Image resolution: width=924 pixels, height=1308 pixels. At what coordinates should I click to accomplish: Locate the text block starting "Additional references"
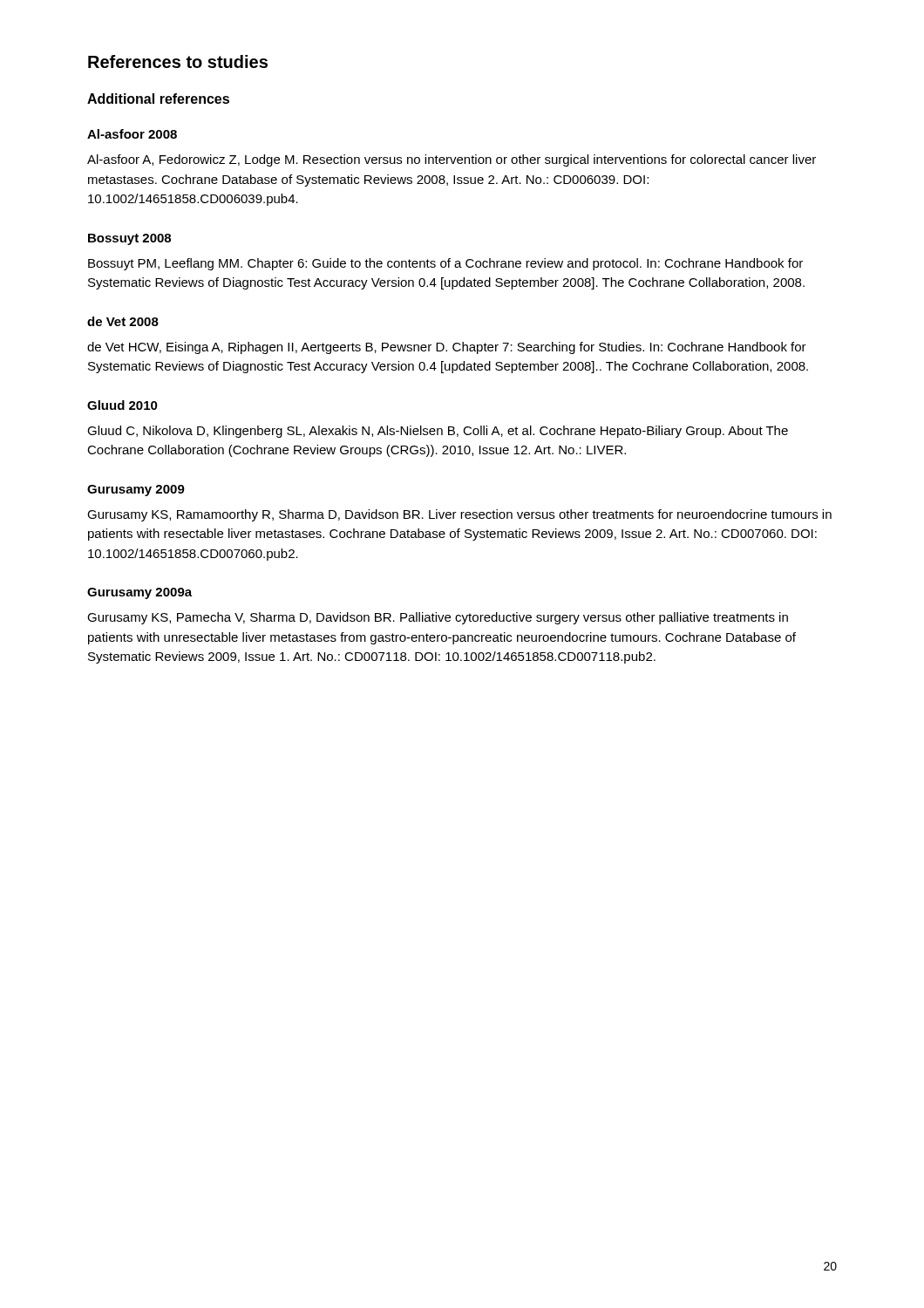coord(158,99)
